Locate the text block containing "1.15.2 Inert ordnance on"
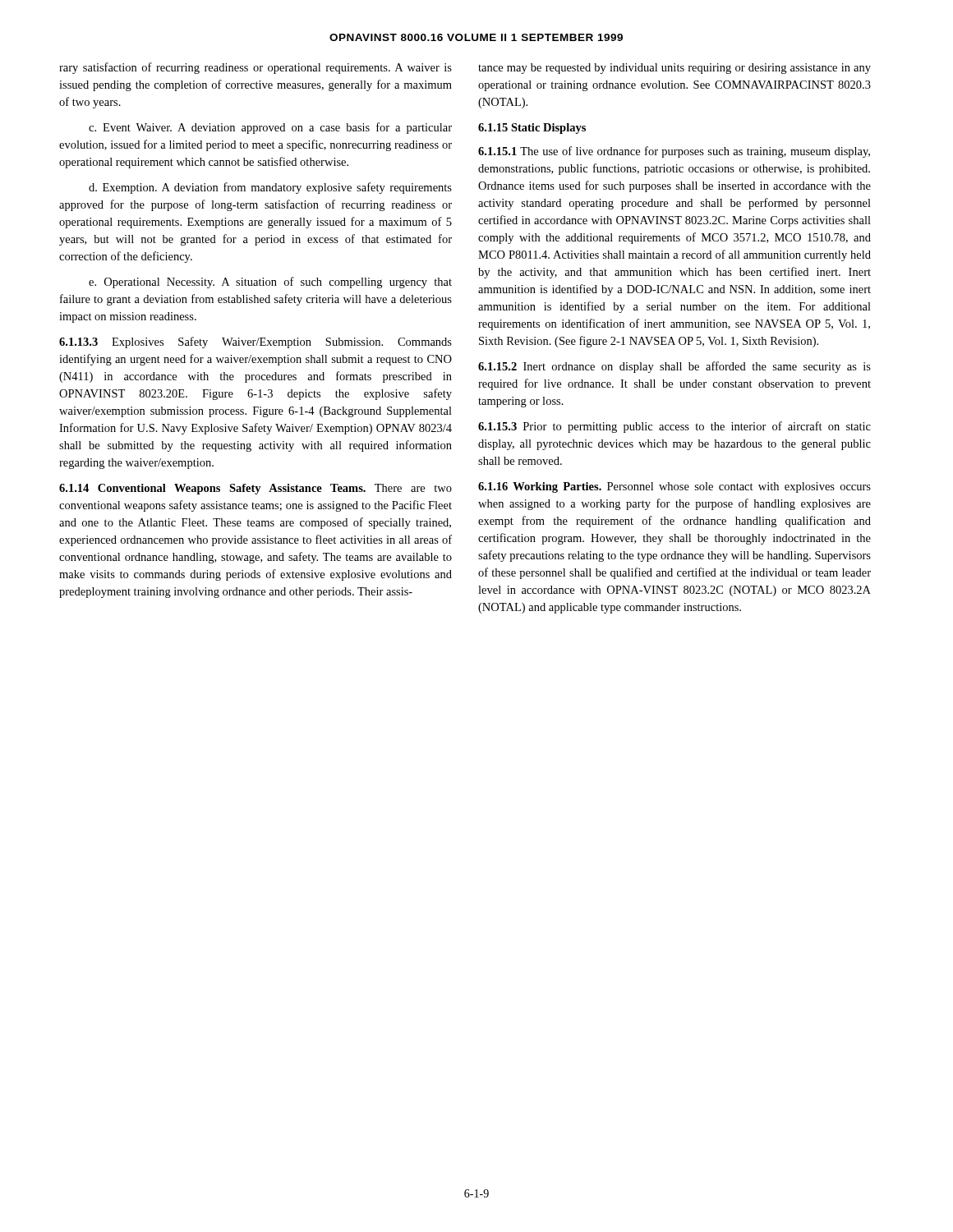 coord(674,384)
